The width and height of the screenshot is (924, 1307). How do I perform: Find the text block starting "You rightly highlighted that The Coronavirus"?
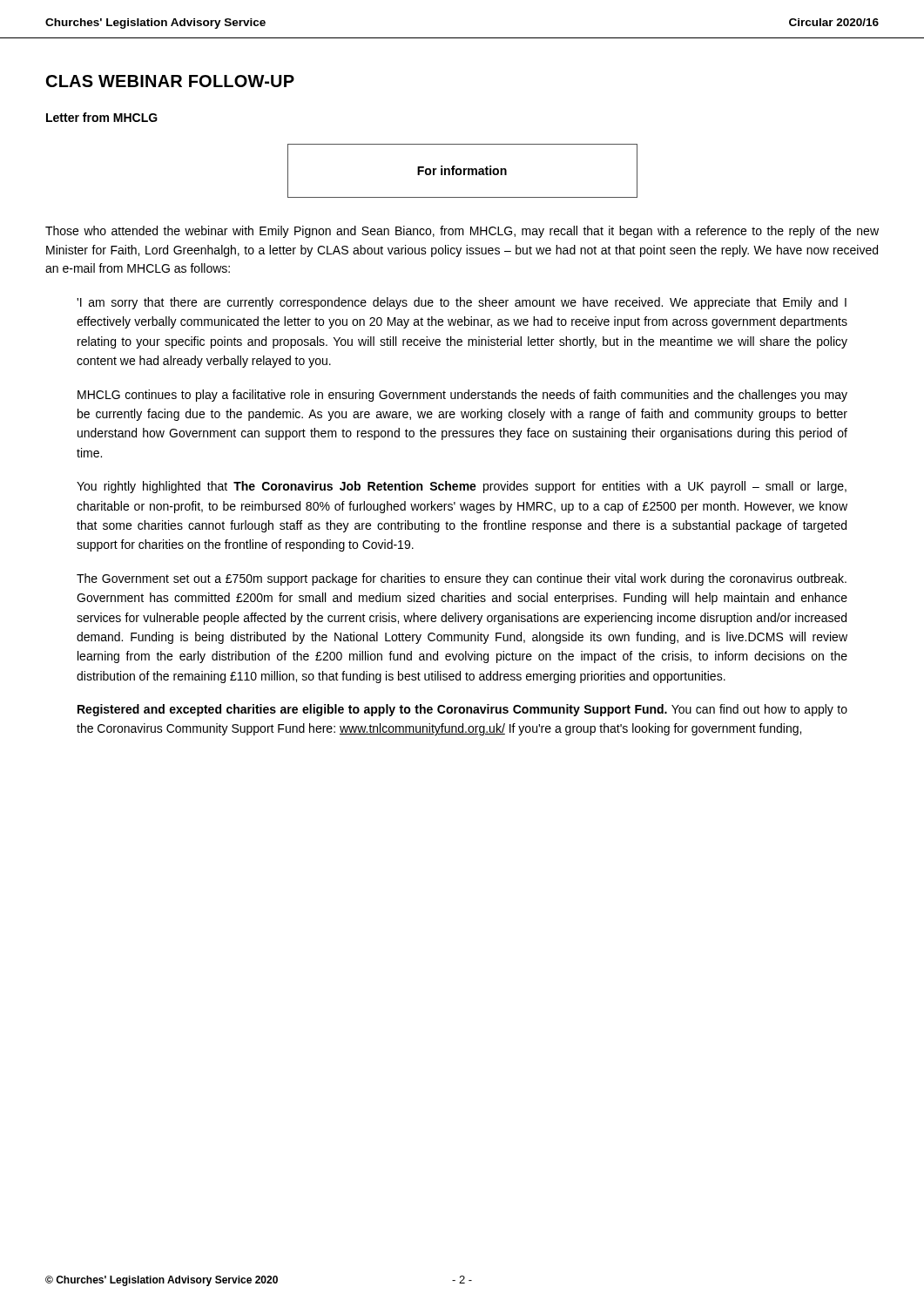462,516
